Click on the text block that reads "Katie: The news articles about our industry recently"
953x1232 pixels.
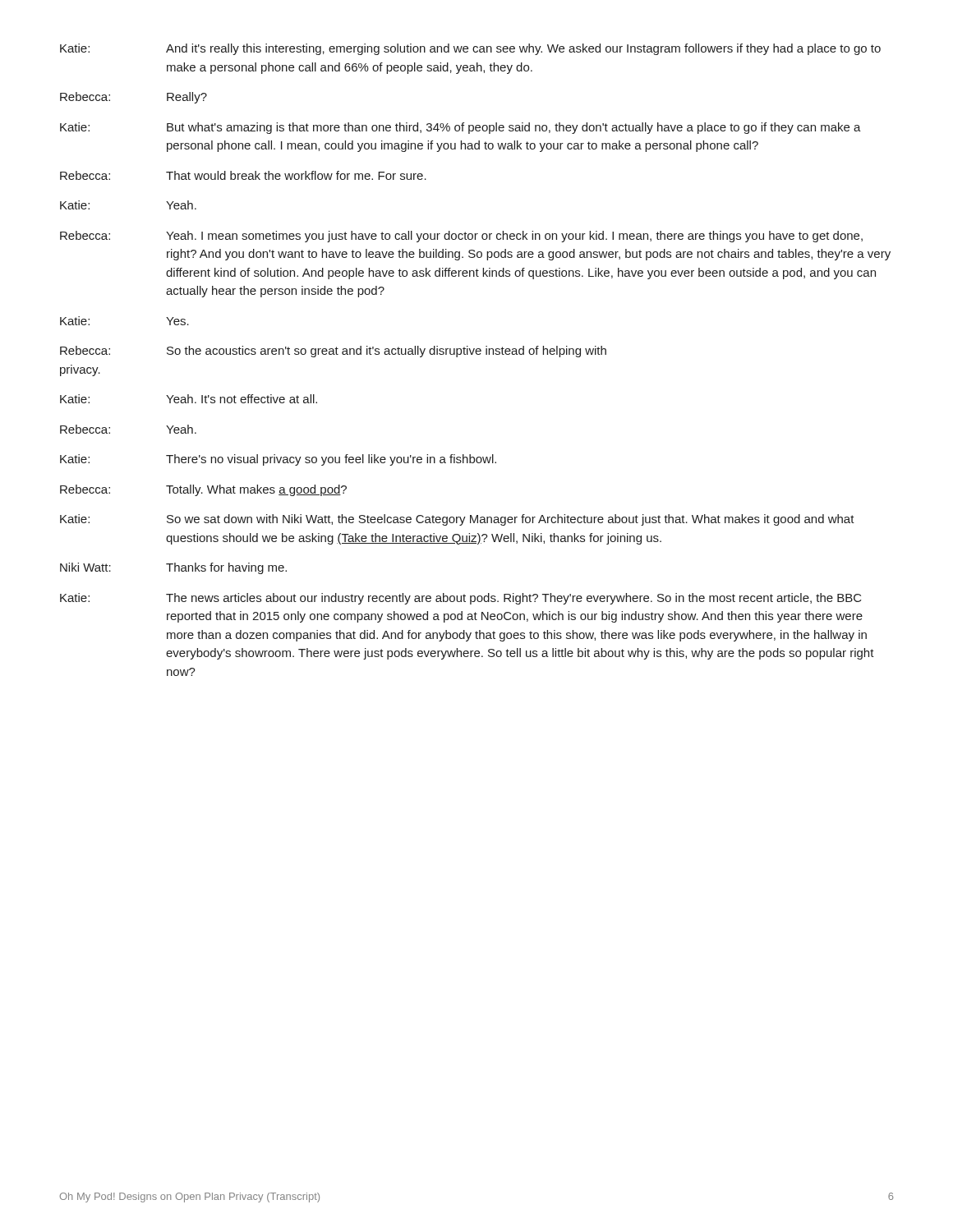[x=476, y=635]
